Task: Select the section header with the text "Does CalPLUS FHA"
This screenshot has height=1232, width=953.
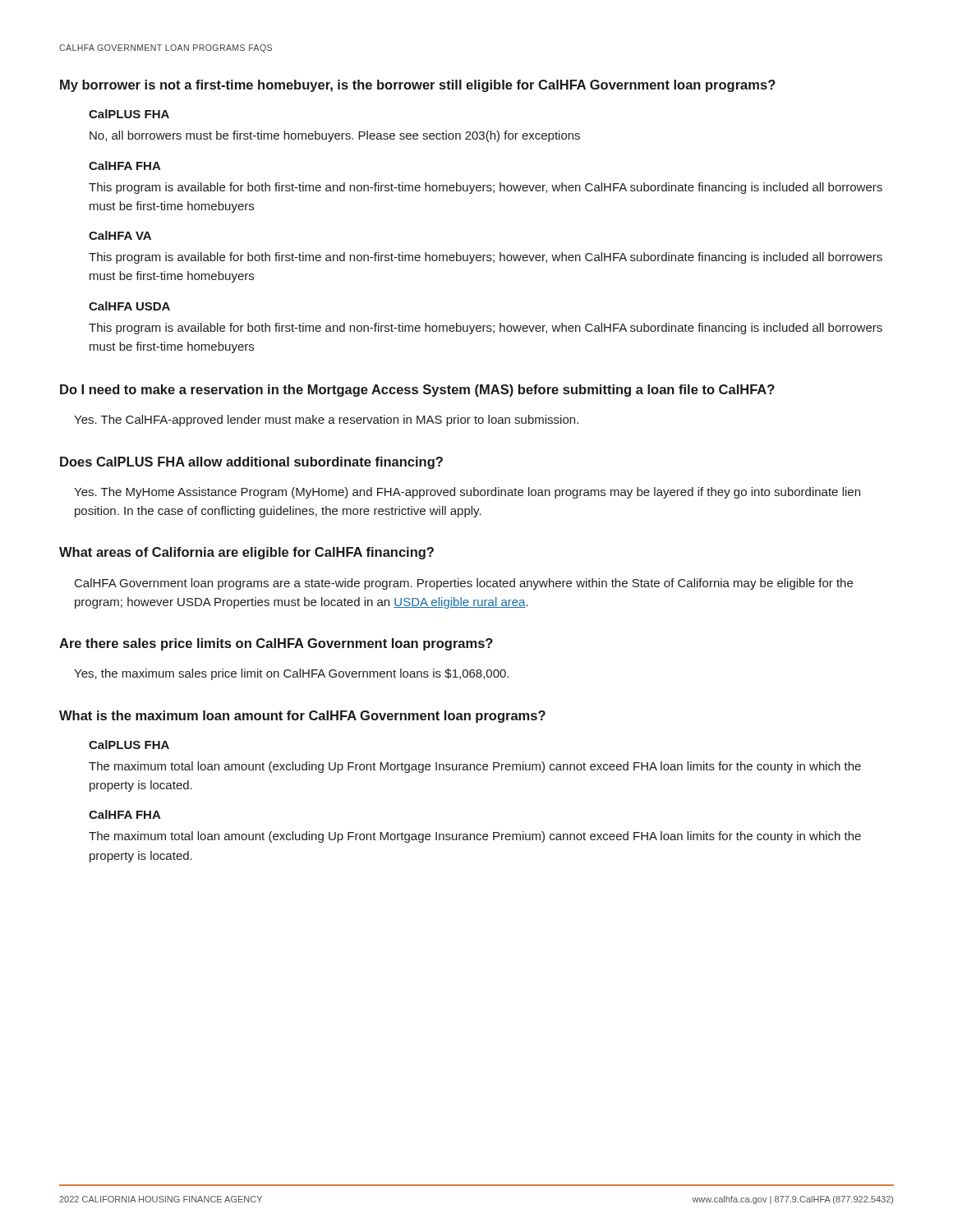Action: (251, 461)
